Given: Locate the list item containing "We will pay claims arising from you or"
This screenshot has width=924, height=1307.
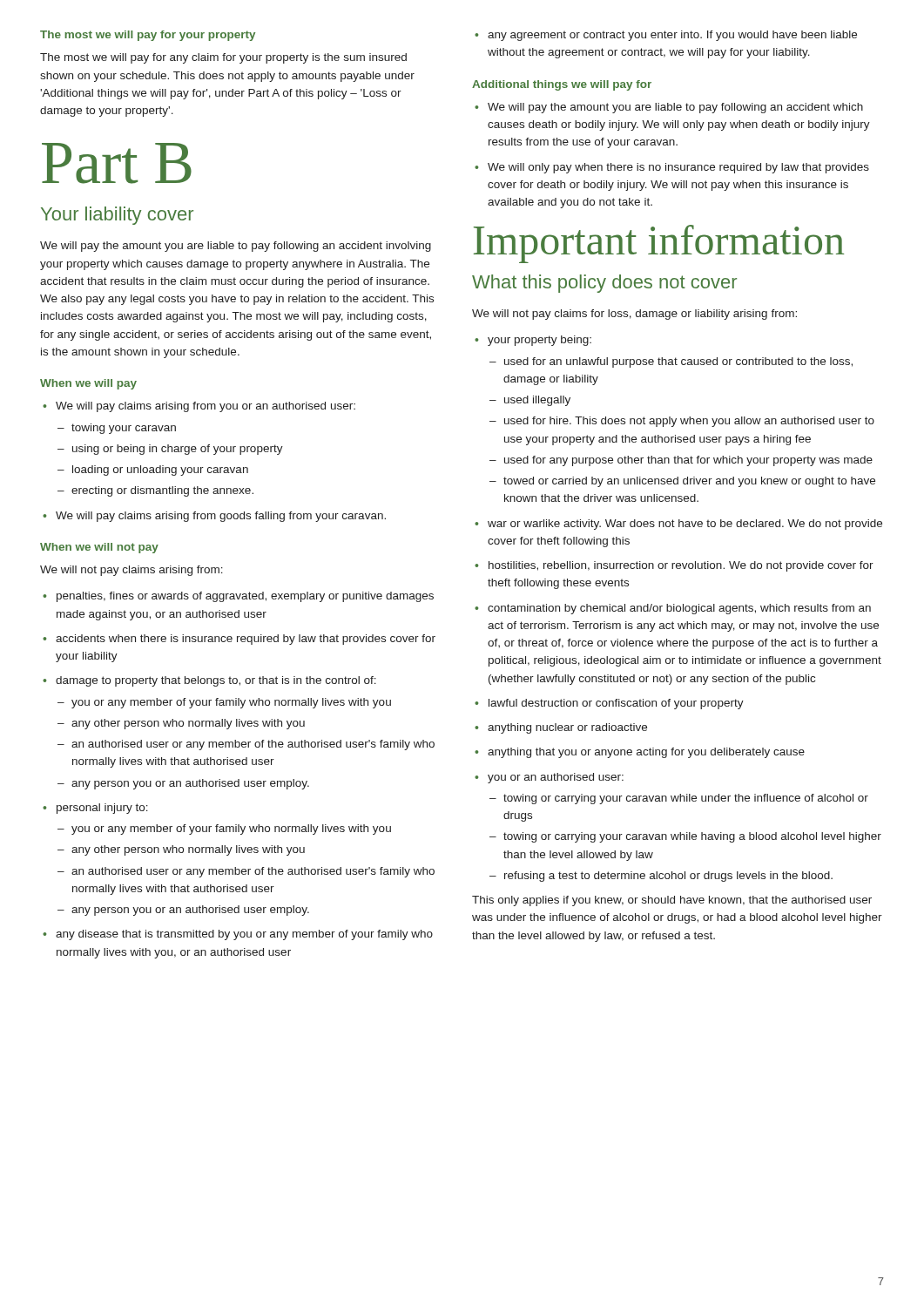Looking at the screenshot, I should (x=241, y=449).
